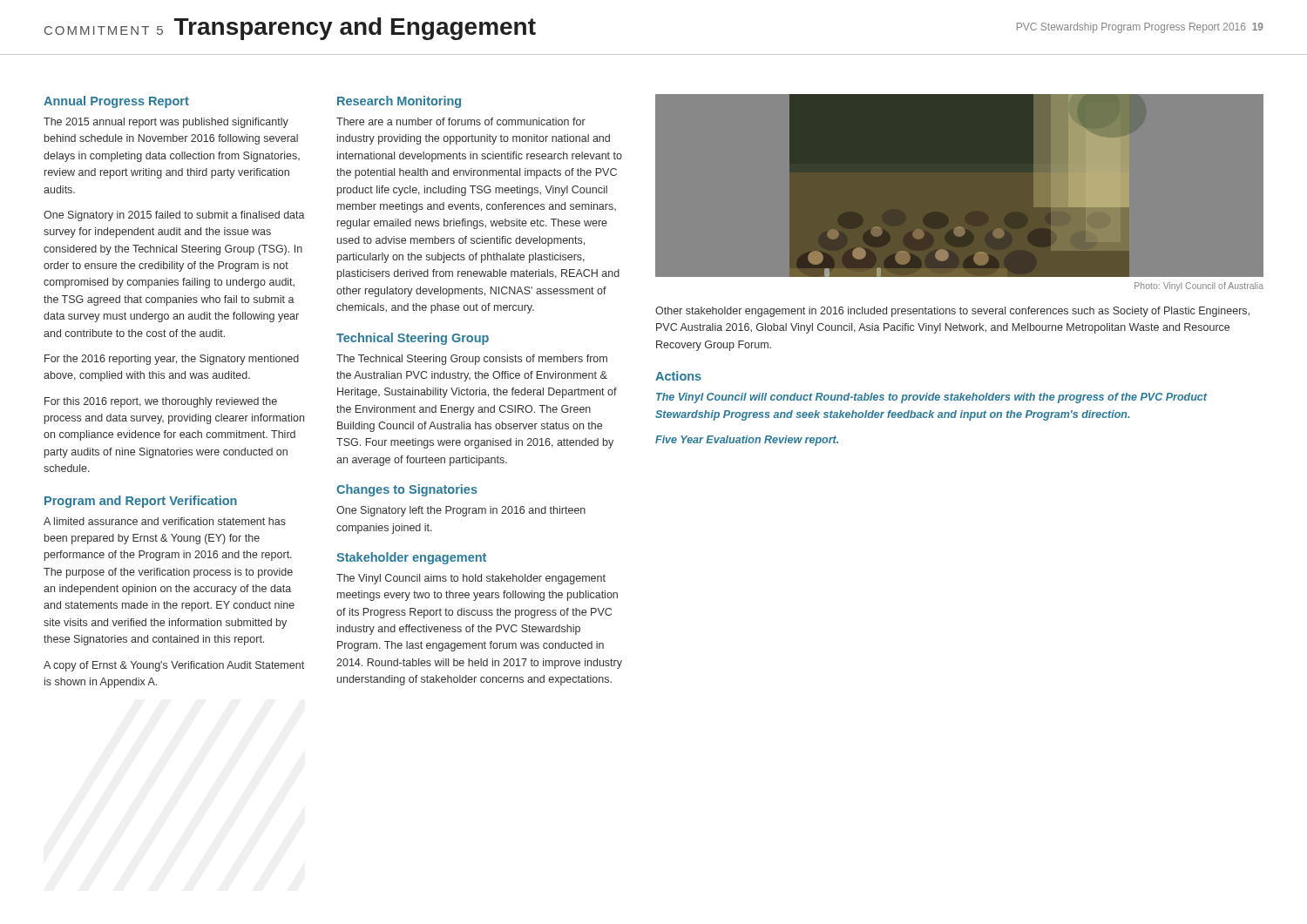The width and height of the screenshot is (1307, 924).
Task: Find the text block containing "One Signatory in 2015 failed to"
Action: coord(174,274)
